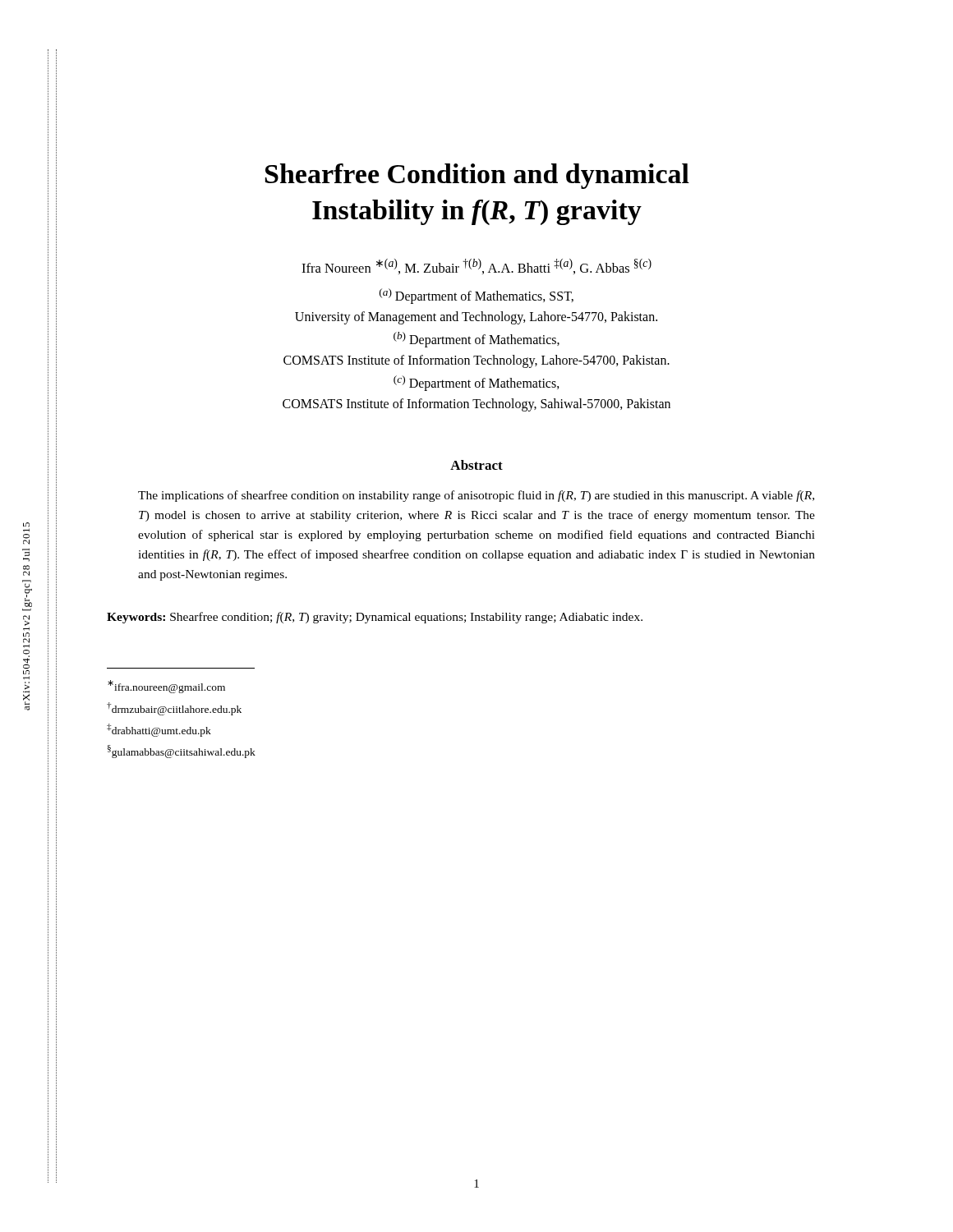
Task: Find the footnote
Action: point(476,715)
